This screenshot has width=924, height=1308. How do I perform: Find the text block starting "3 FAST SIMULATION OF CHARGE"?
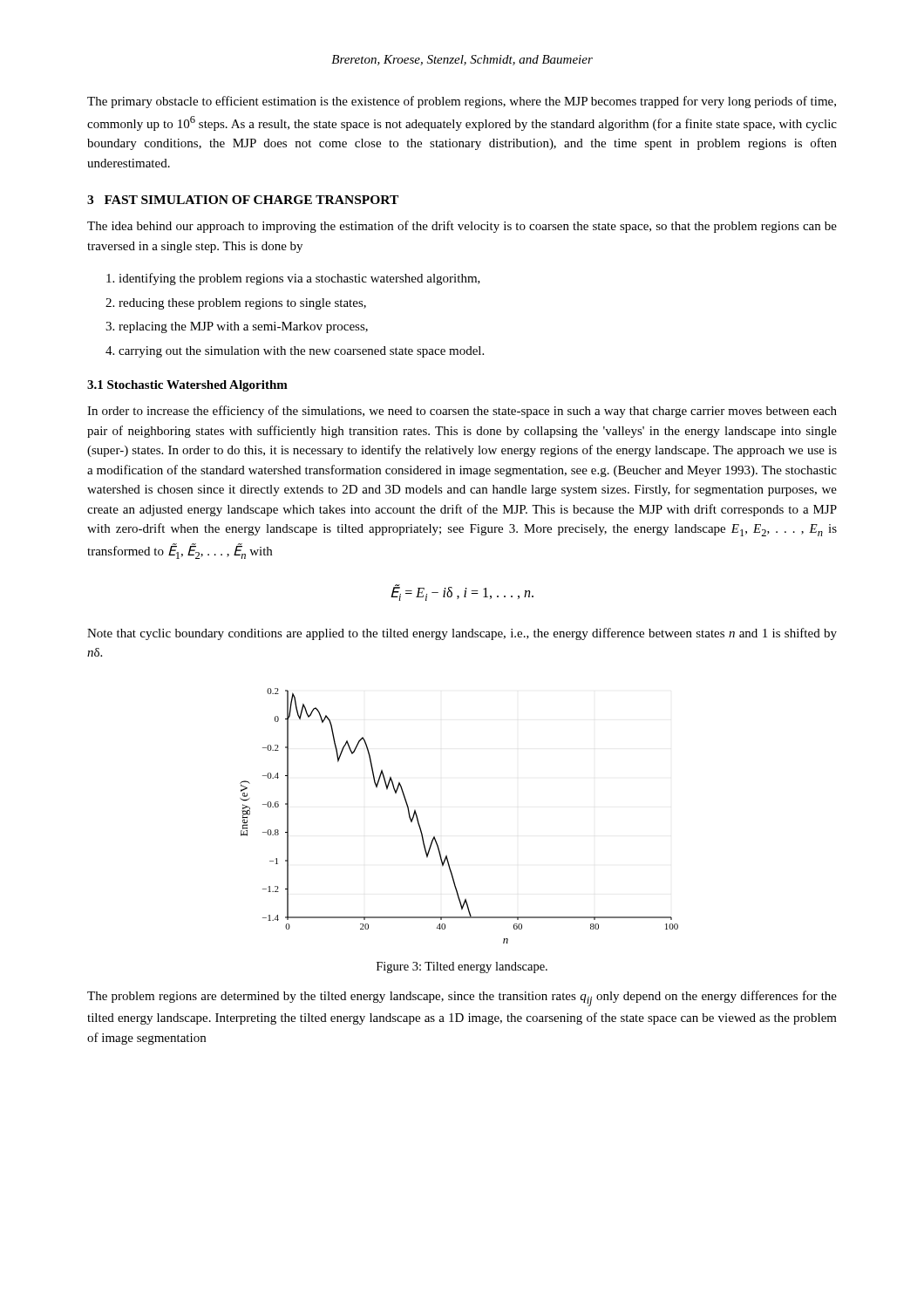click(243, 199)
